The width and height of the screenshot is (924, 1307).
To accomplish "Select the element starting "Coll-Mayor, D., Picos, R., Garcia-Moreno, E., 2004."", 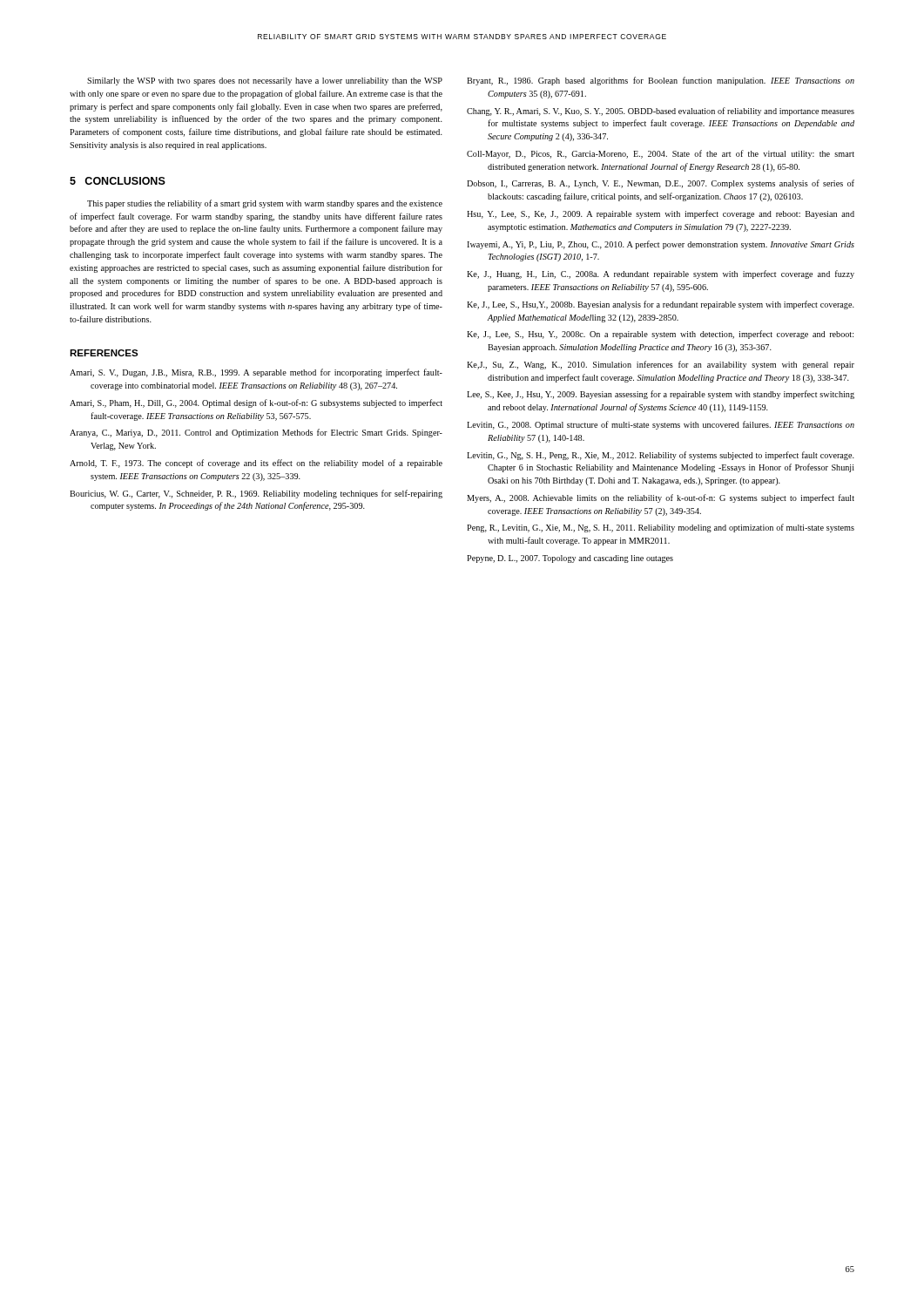I will 661,160.
